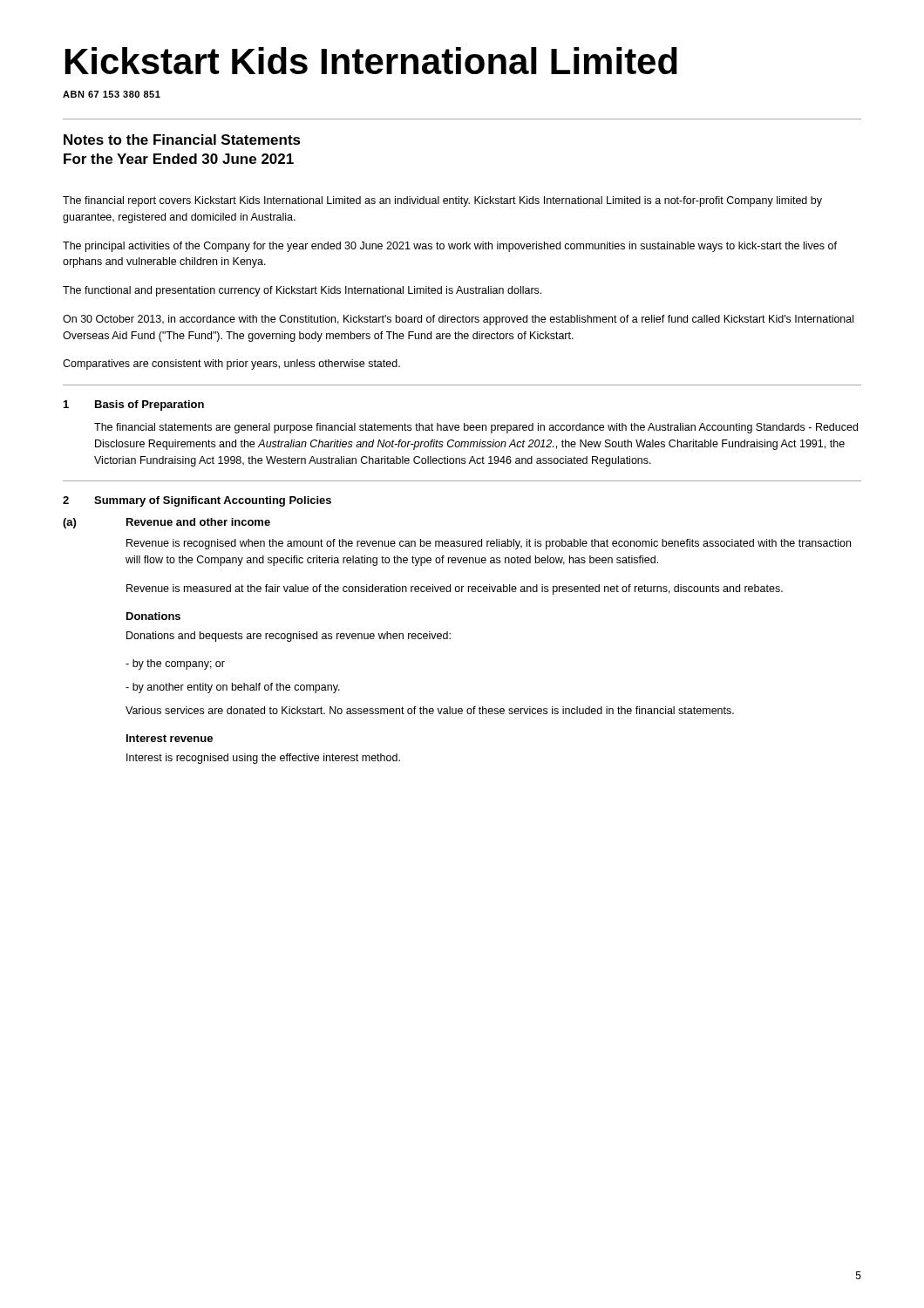Click the passage that begins "On 30 October 2013, in"
The width and height of the screenshot is (924, 1308).
(x=462, y=328)
